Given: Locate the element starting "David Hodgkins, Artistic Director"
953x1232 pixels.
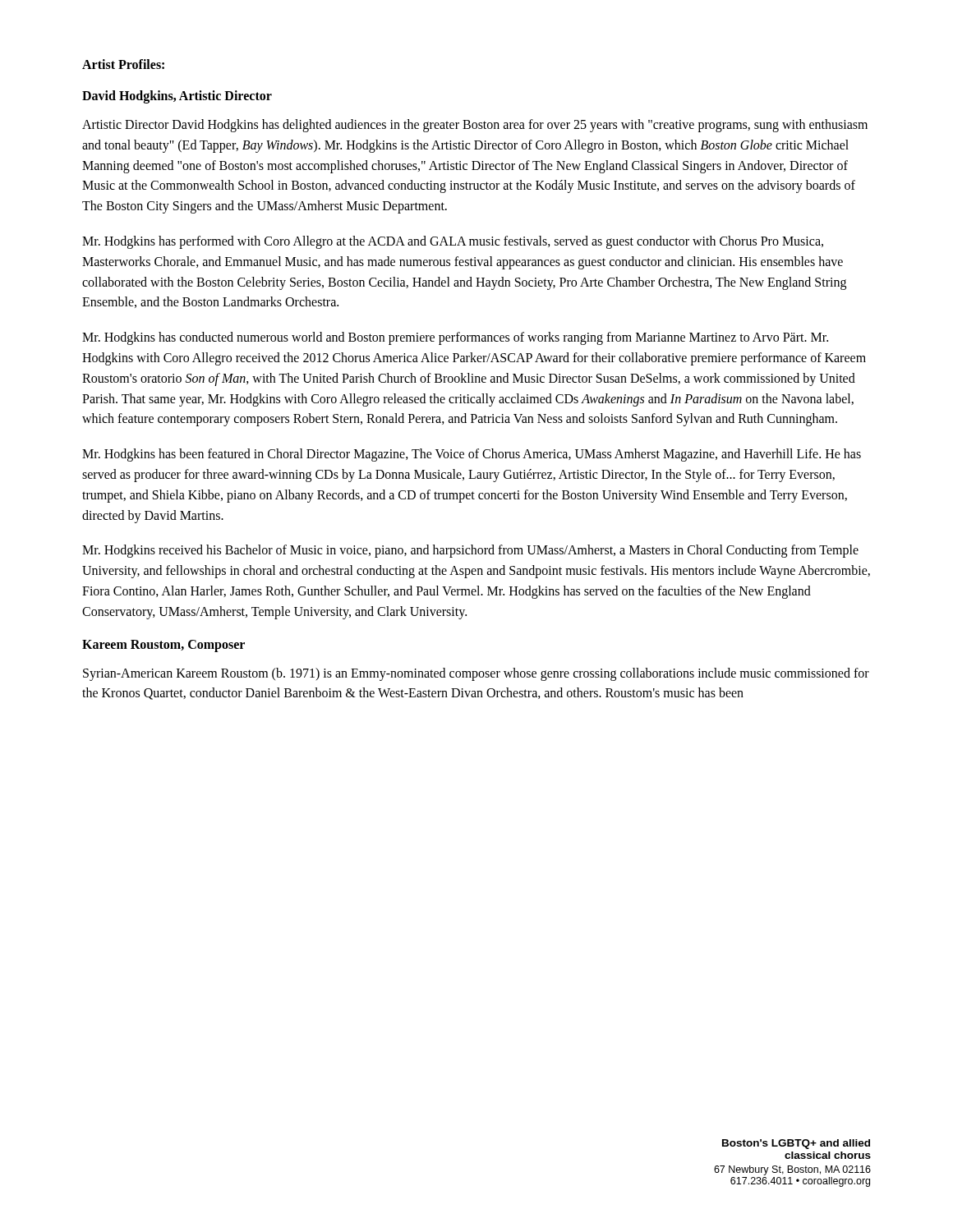Looking at the screenshot, I should click(177, 96).
